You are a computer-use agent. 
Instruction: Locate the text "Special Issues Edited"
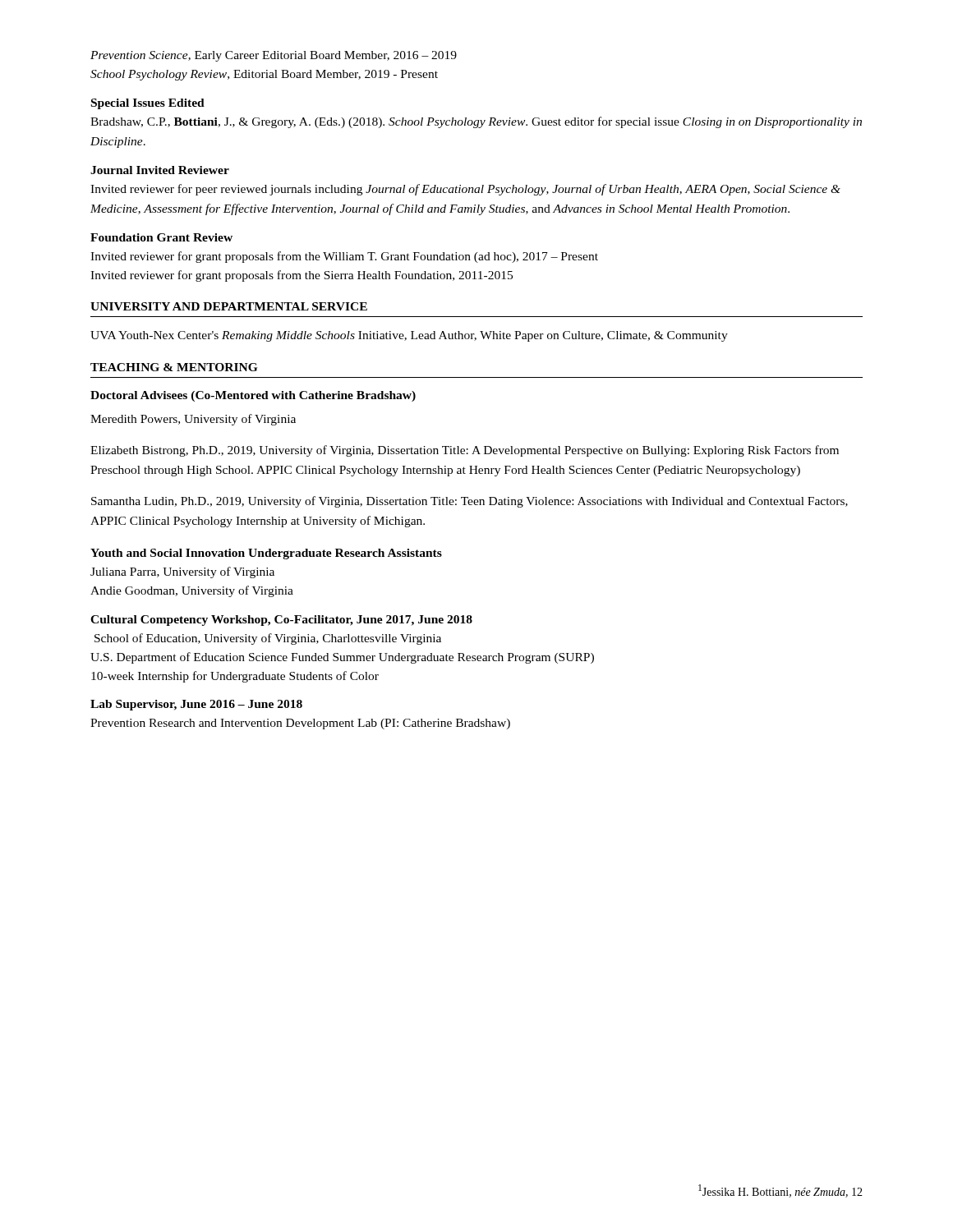tap(147, 102)
